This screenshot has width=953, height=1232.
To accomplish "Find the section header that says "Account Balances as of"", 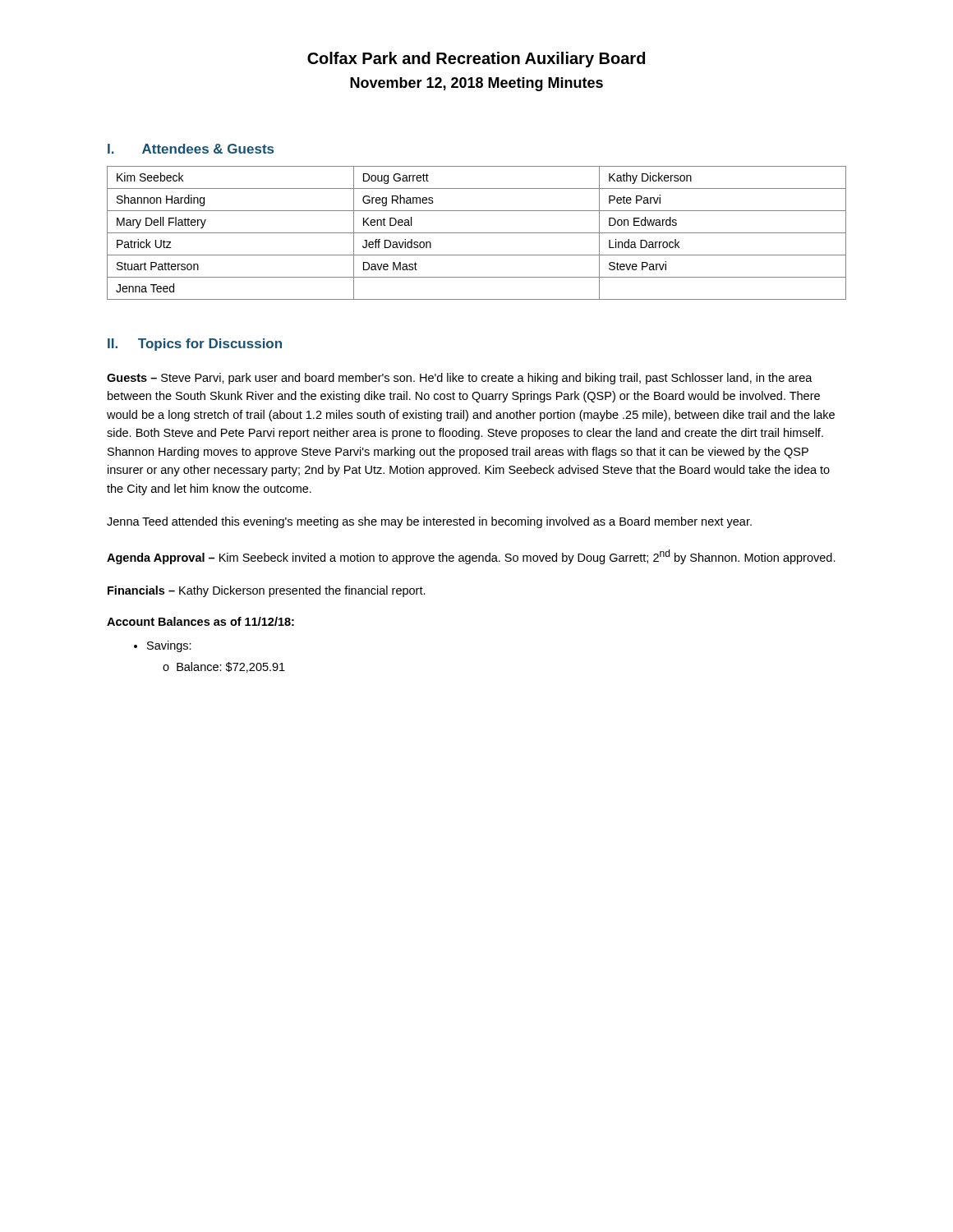I will [x=201, y=621].
